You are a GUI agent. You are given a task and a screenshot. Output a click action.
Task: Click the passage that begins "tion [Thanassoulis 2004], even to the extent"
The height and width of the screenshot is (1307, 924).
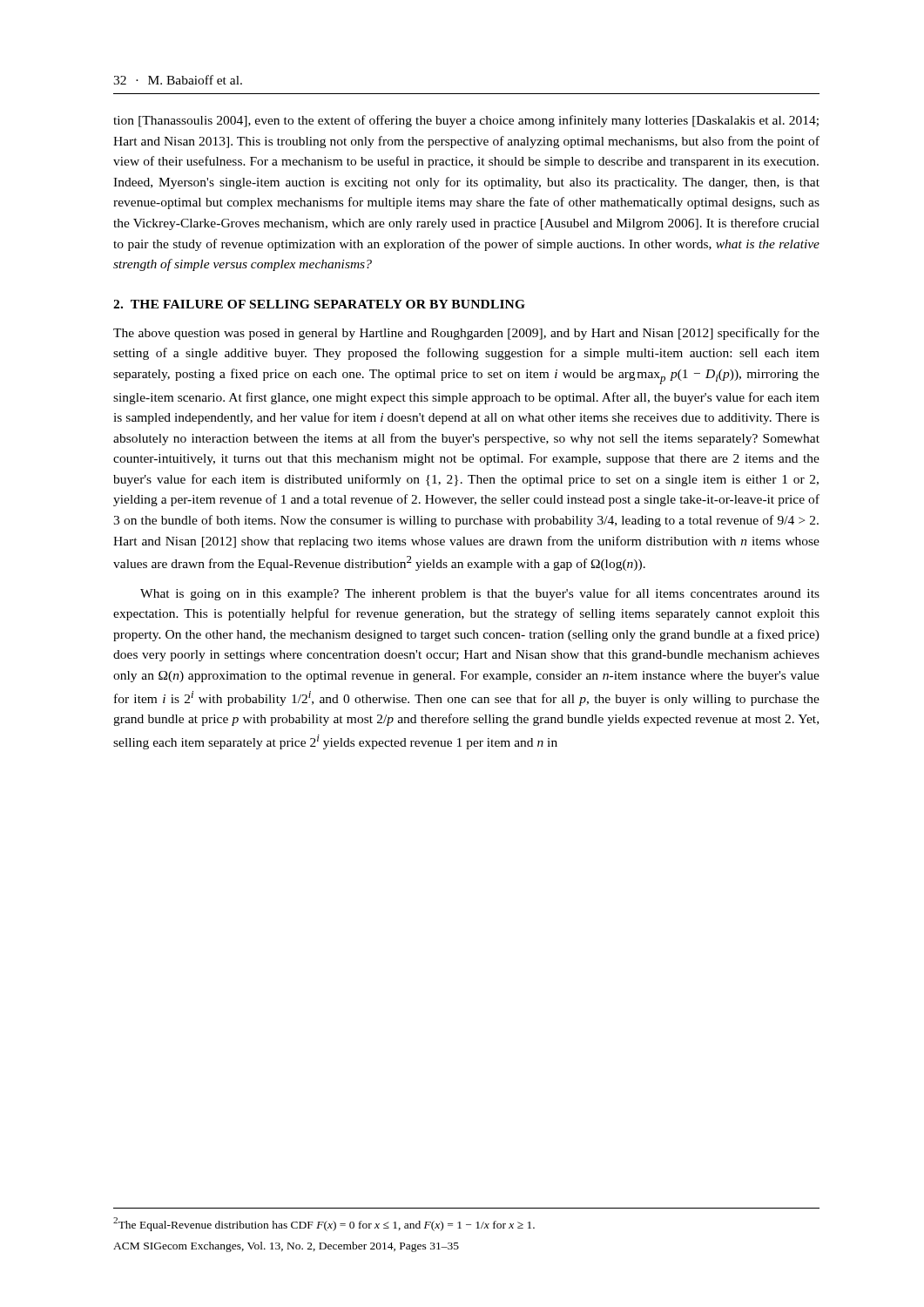click(466, 192)
